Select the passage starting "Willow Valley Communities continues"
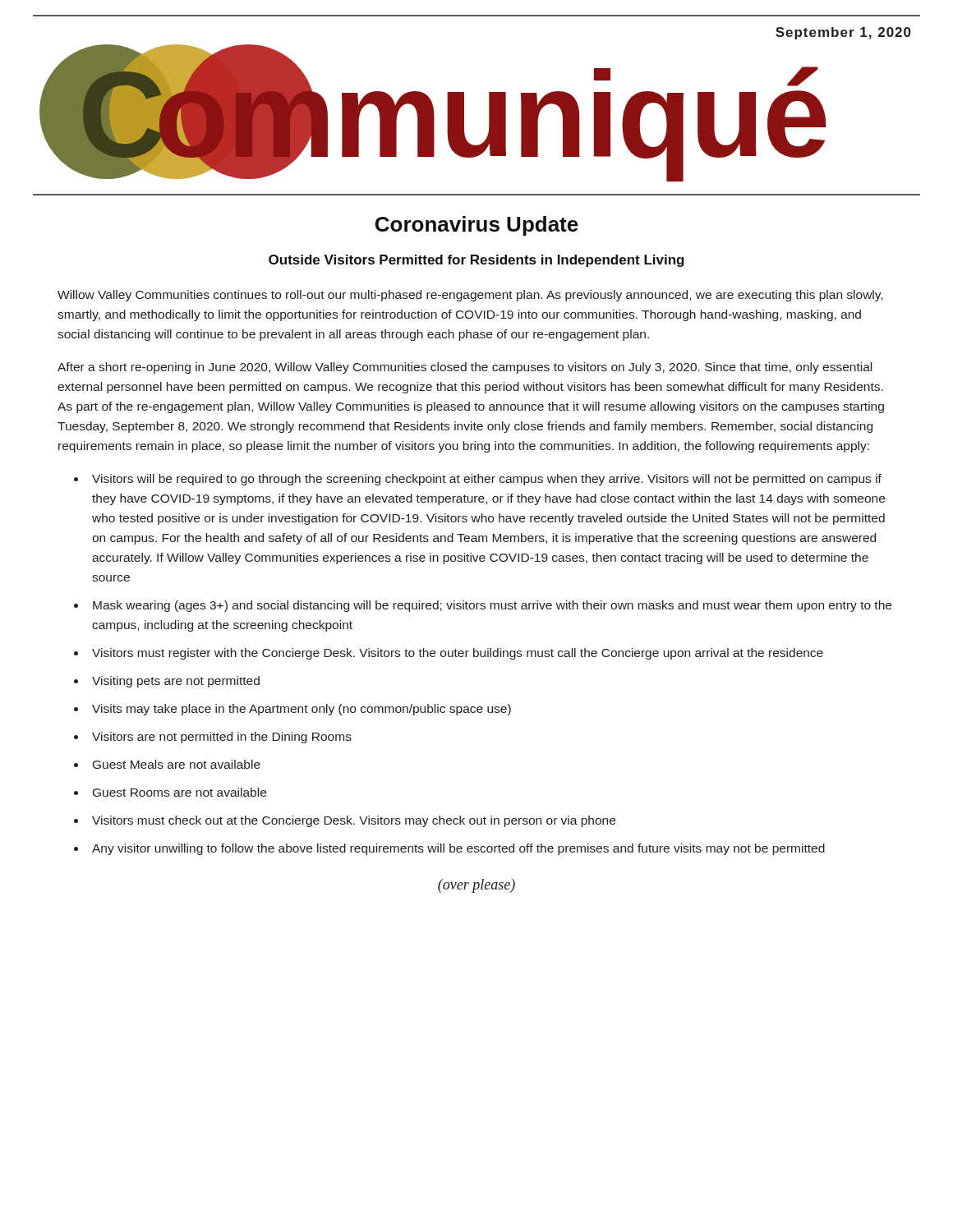 [x=471, y=314]
